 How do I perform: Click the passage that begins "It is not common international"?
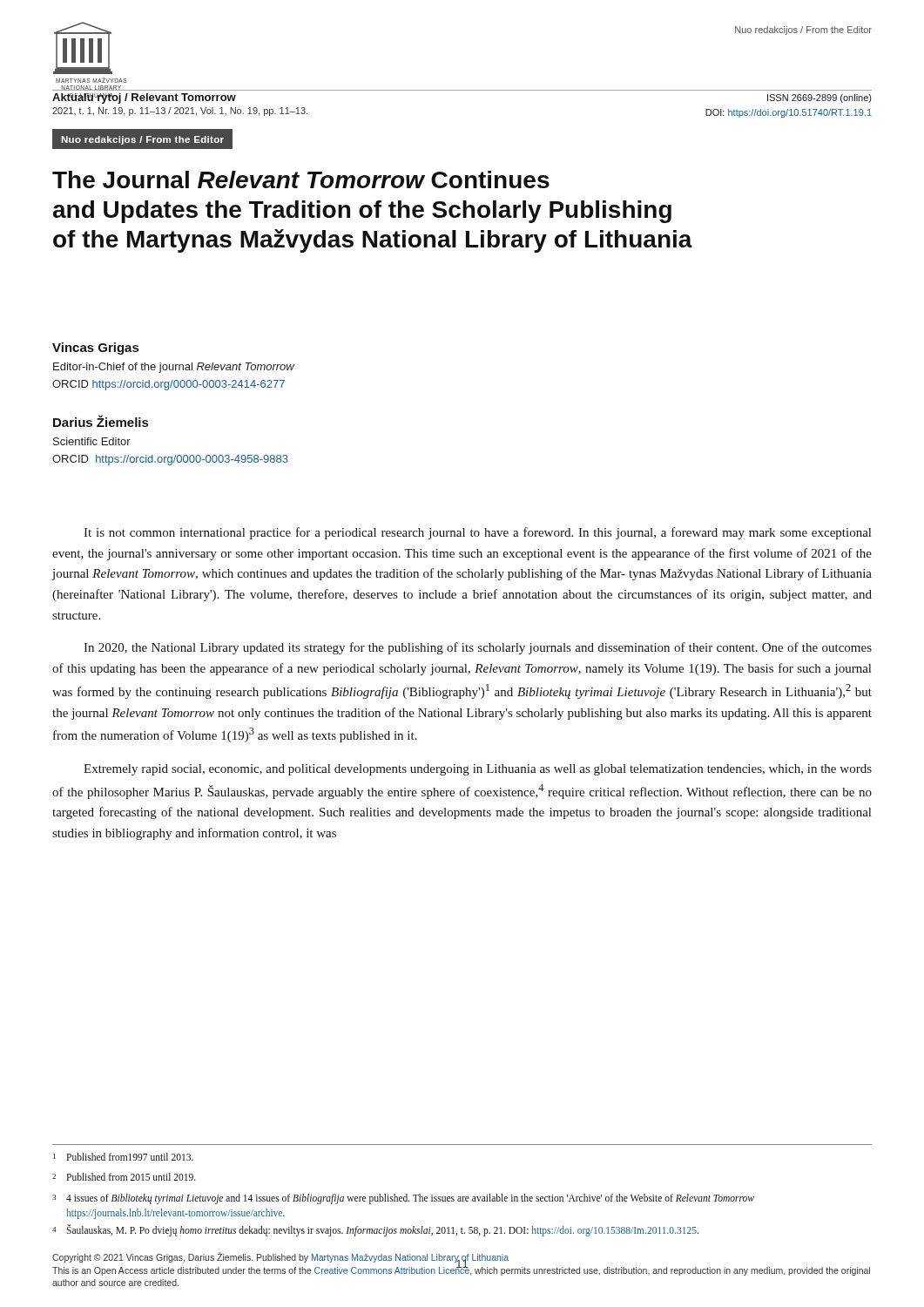(x=462, y=574)
